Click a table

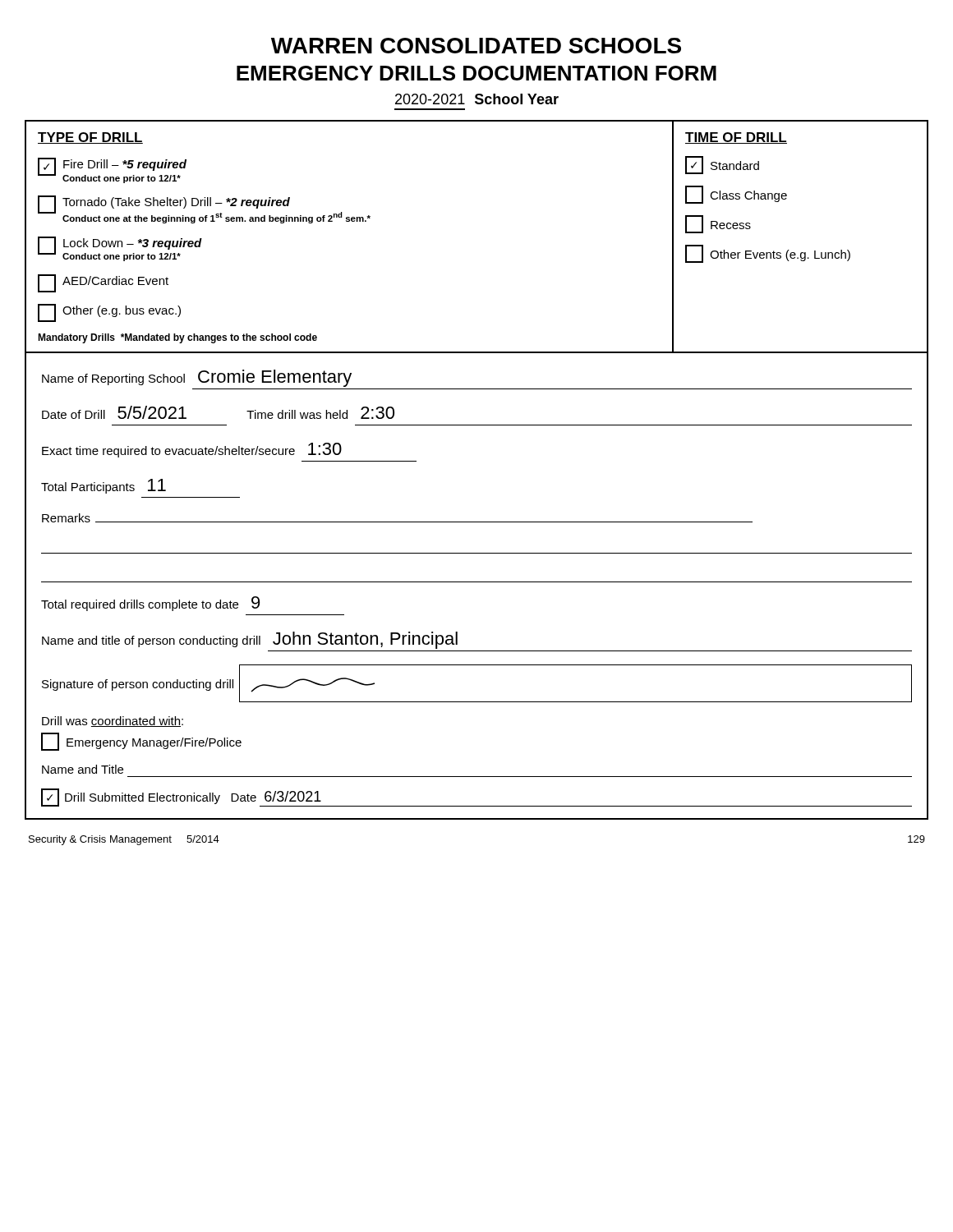476,237
